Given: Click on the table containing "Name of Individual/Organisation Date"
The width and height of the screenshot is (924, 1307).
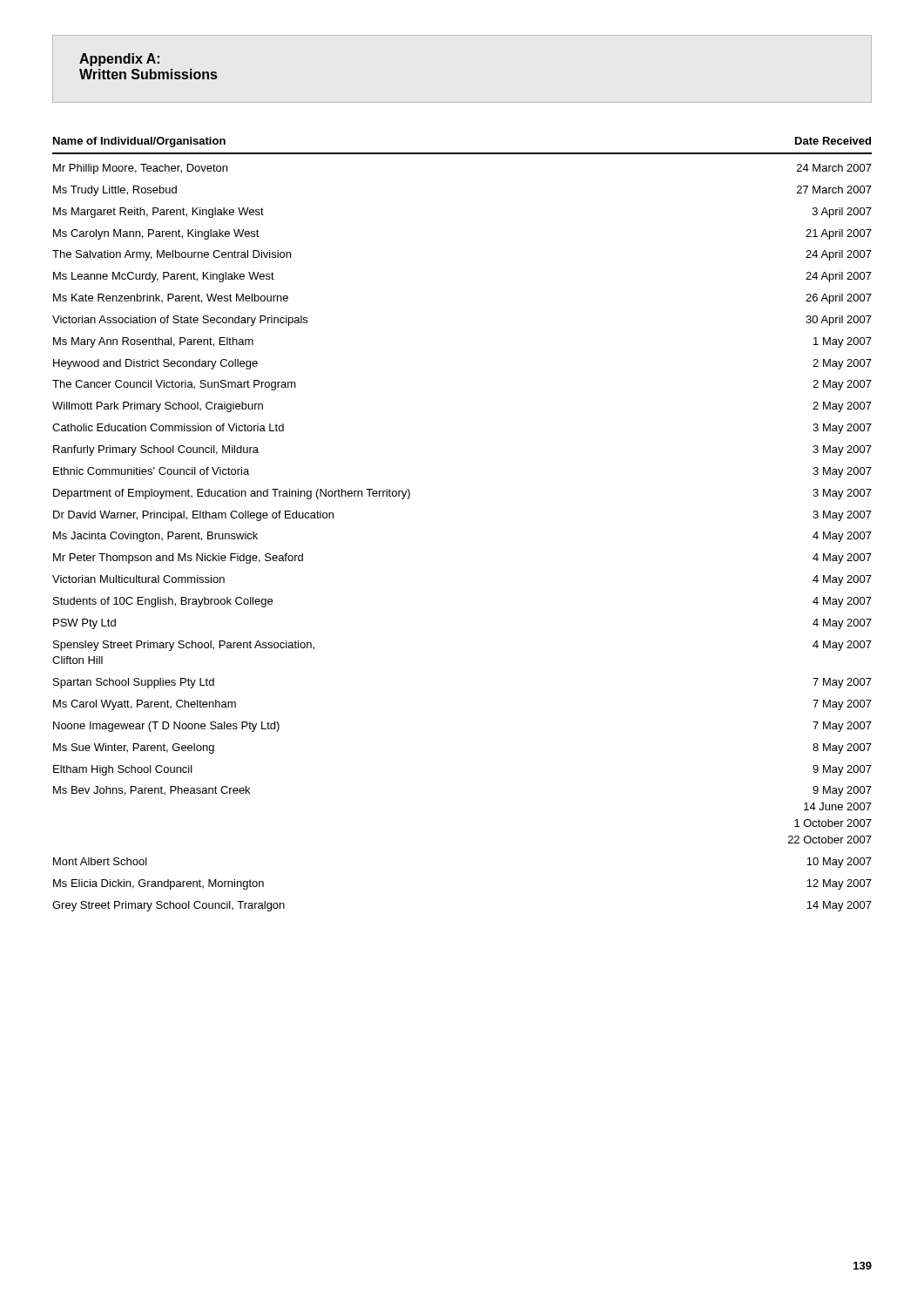Looking at the screenshot, I should pyautogui.click(x=462, y=525).
